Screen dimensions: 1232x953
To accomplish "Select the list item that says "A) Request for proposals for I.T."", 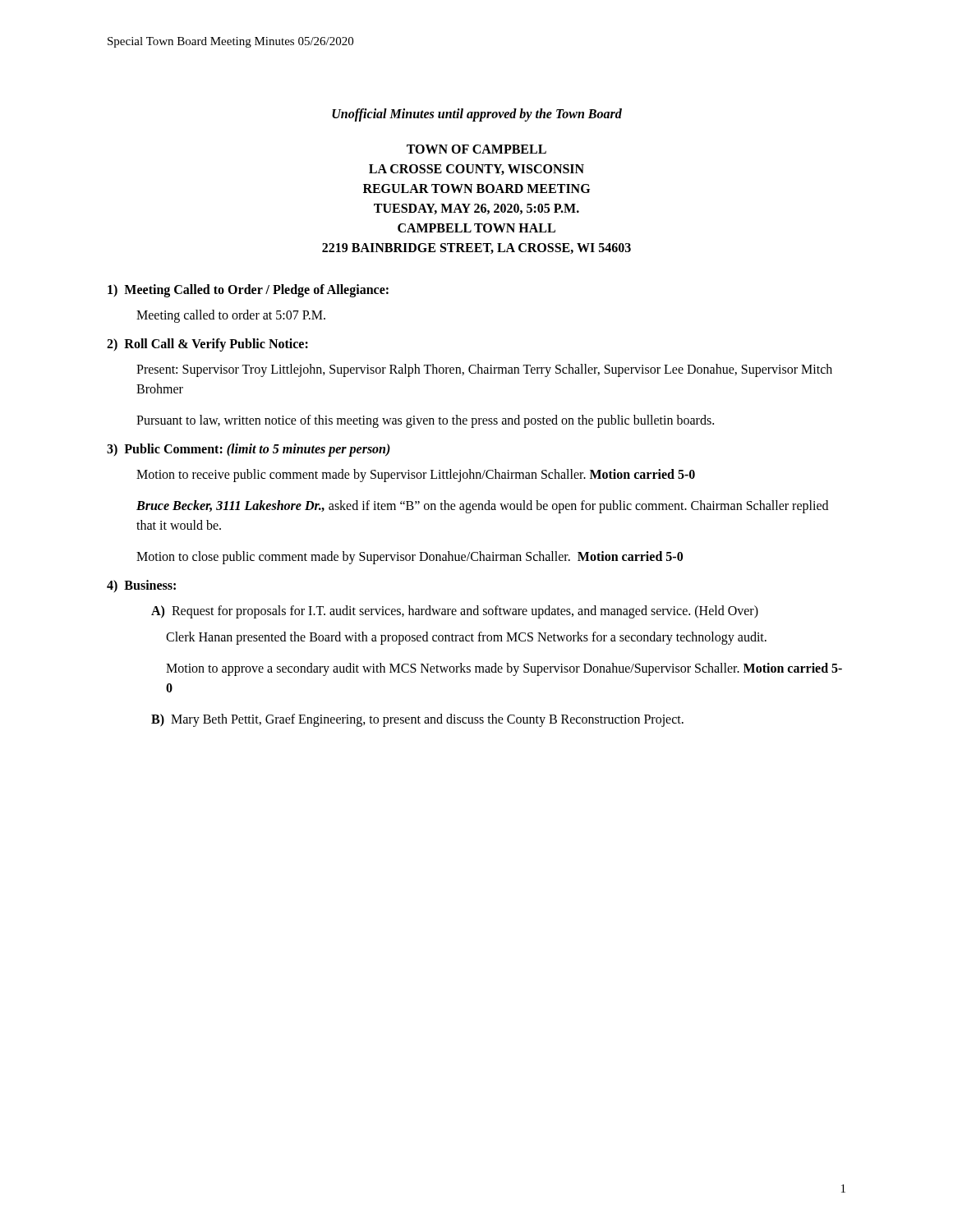I will click(455, 611).
